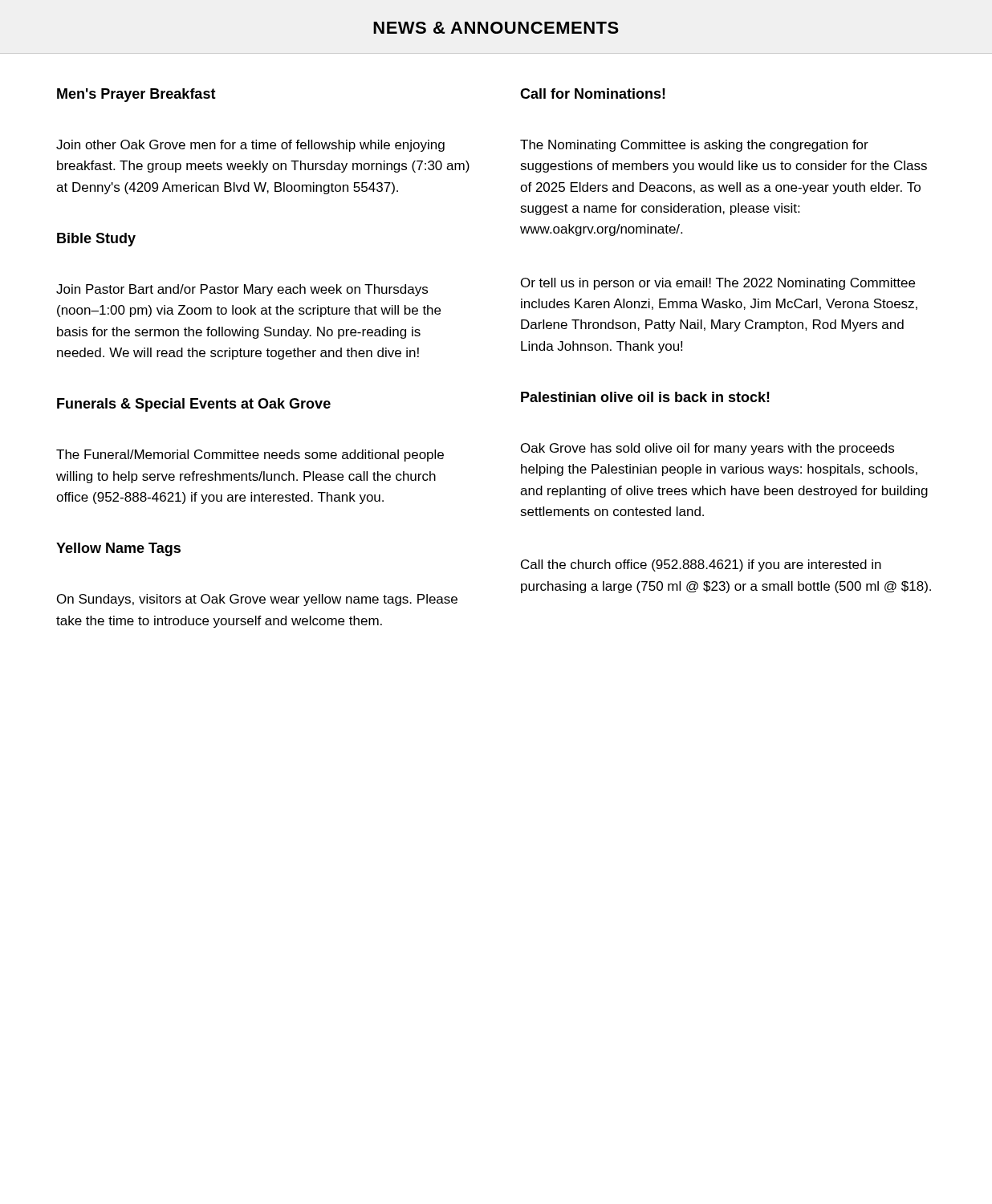Find the text block that reads "On Sundays, visitors"
The width and height of the screenshot is (992, 1204).
pyautogui.click(x=264, y=611)
